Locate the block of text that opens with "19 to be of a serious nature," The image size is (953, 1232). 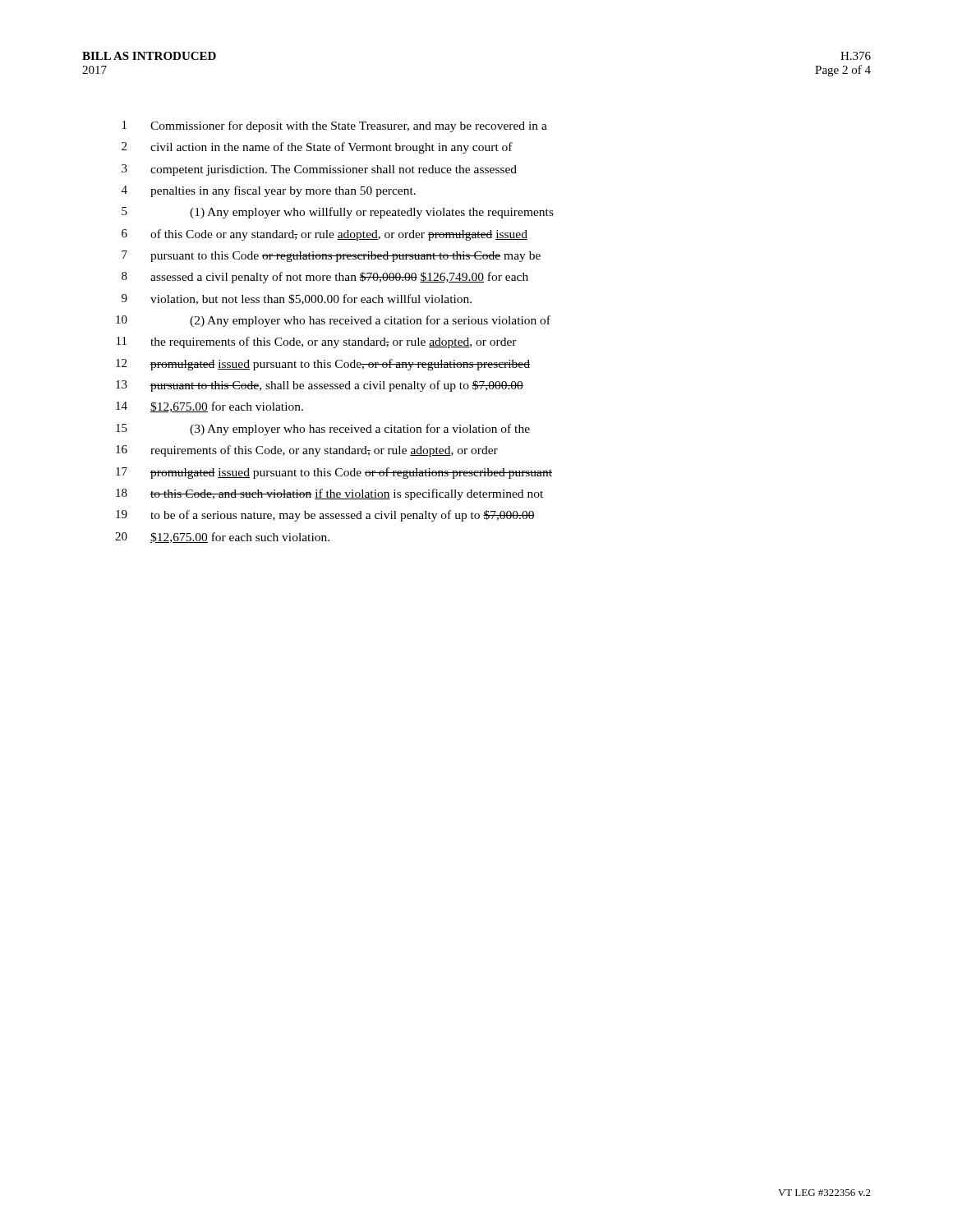476,515
